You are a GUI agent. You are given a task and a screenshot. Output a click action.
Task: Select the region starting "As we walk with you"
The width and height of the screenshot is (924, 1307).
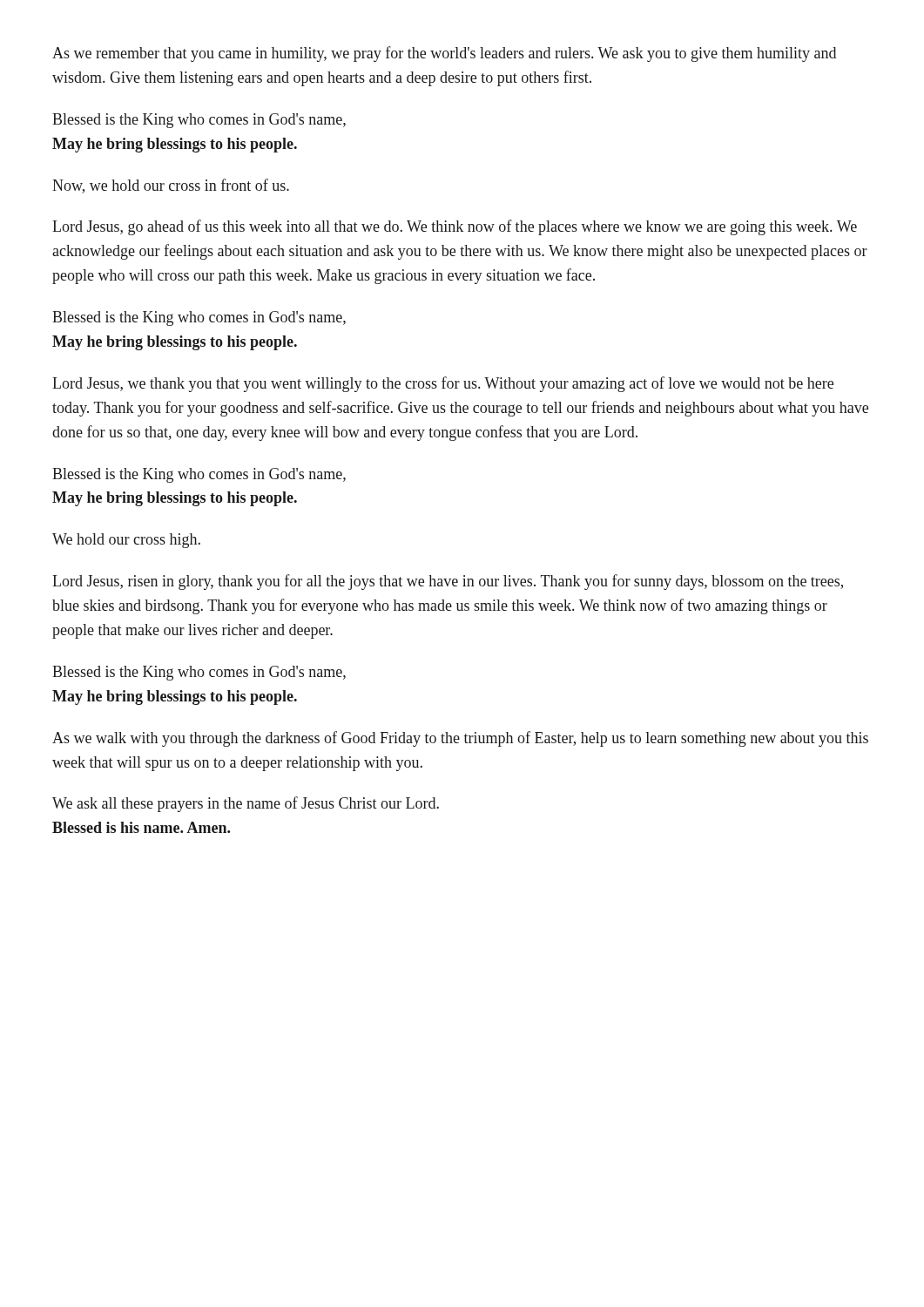pos(461,750)
